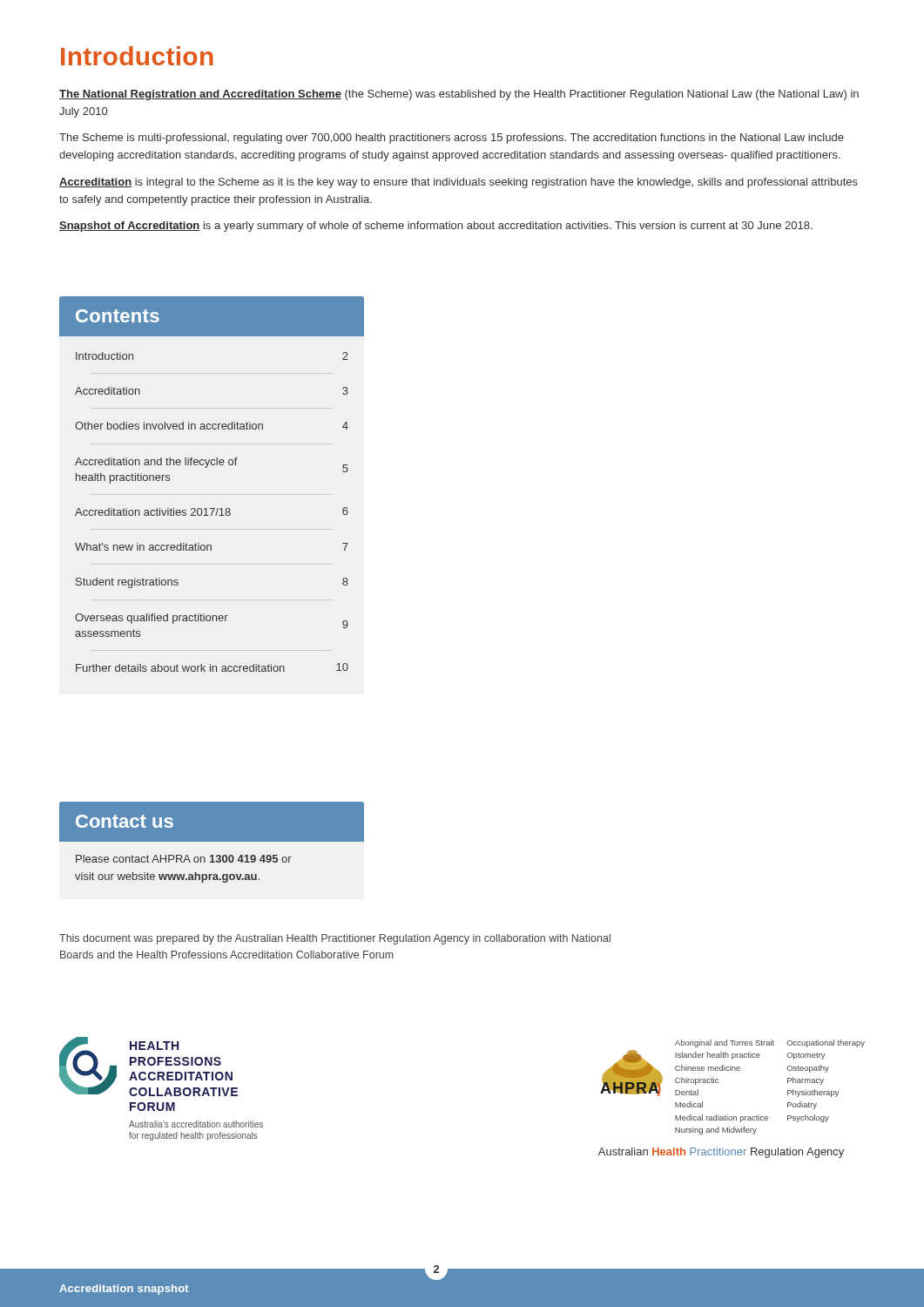The image size is (924, 1307).
Task: Locate the text block starting "This document was prepared by the"
Action: [335, 947]
